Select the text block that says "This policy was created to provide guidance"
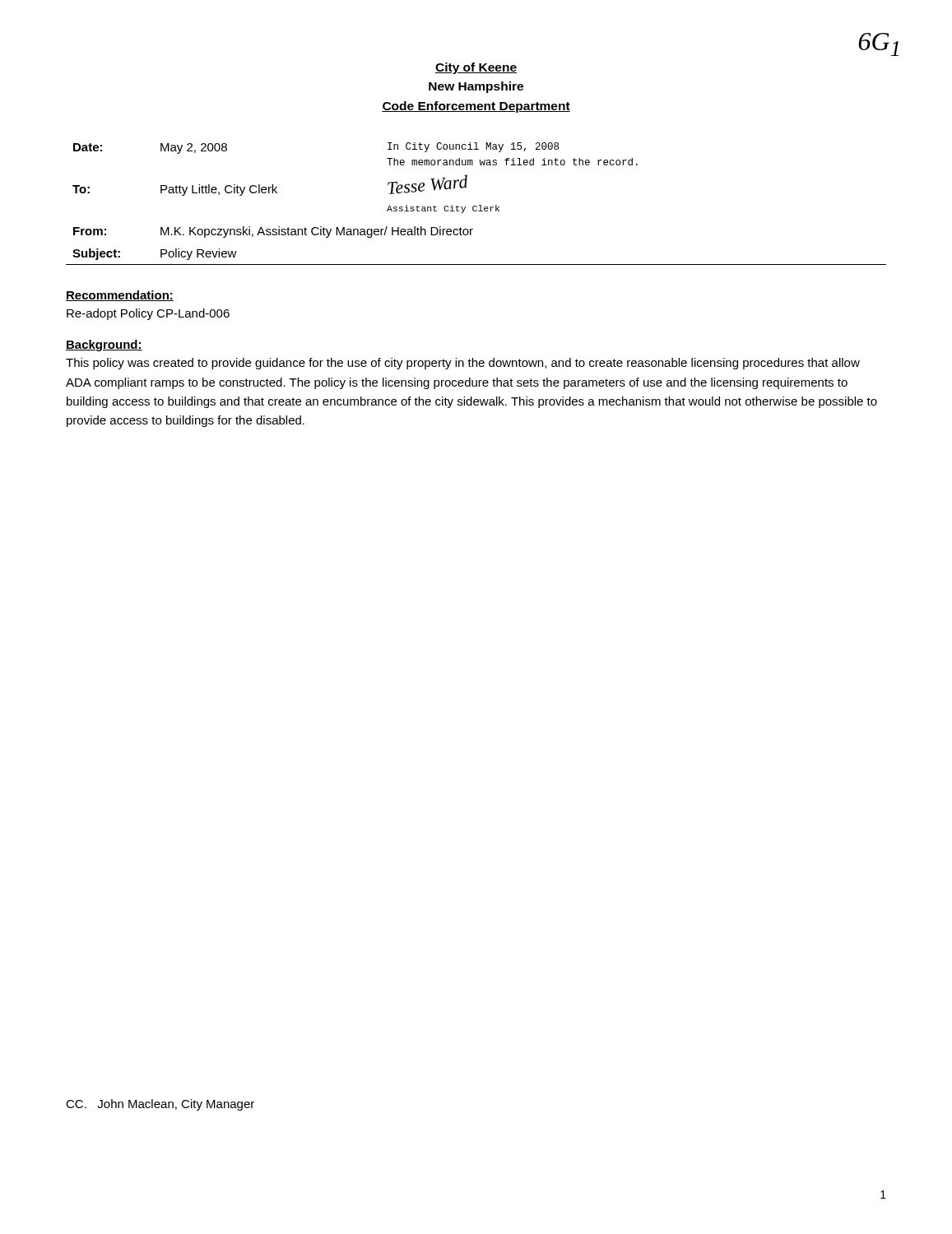952x1234 pixels. [472, 391]
